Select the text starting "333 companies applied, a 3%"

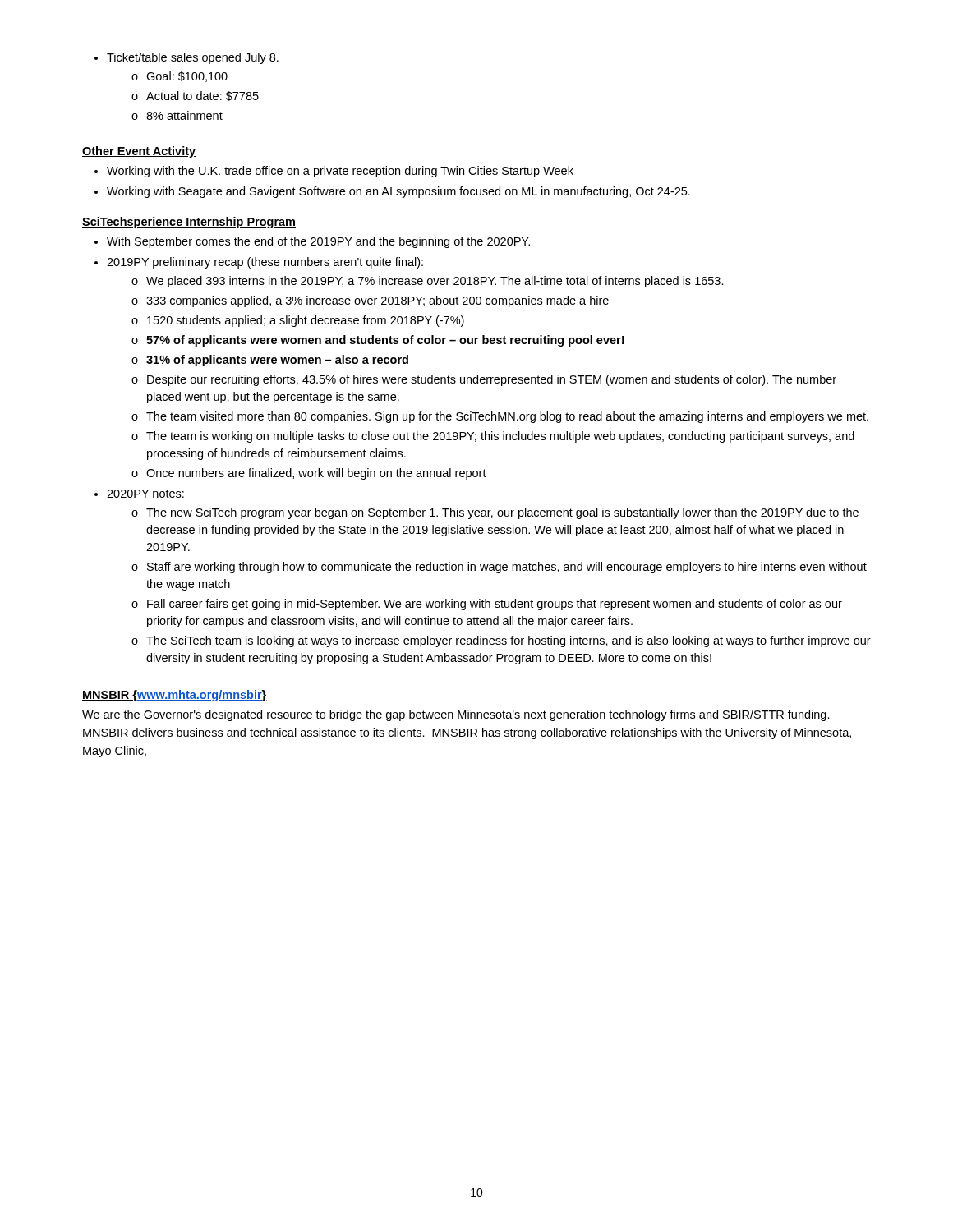378,301
